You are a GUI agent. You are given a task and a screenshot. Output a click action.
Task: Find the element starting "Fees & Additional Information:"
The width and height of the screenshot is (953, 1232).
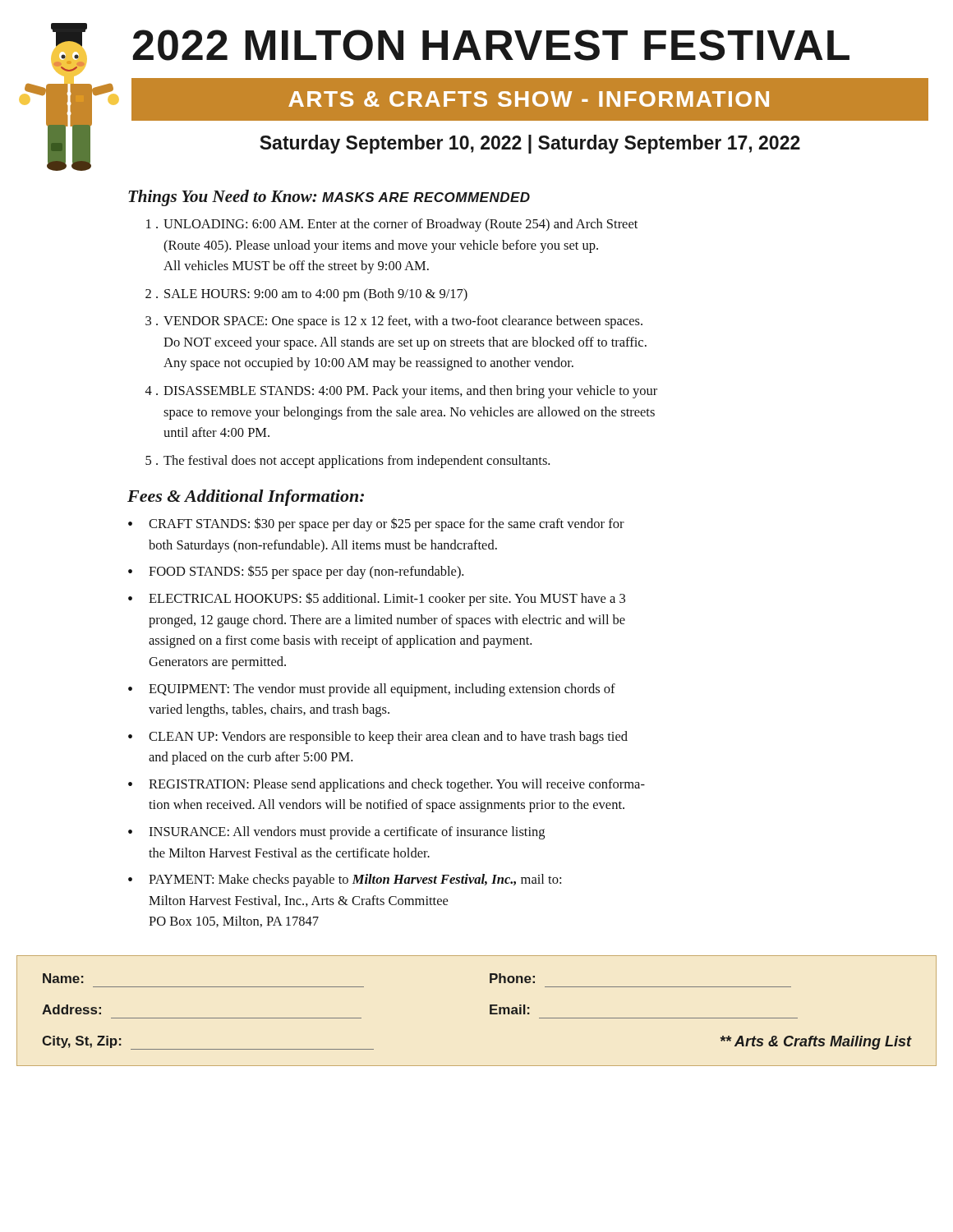[246, 496]
